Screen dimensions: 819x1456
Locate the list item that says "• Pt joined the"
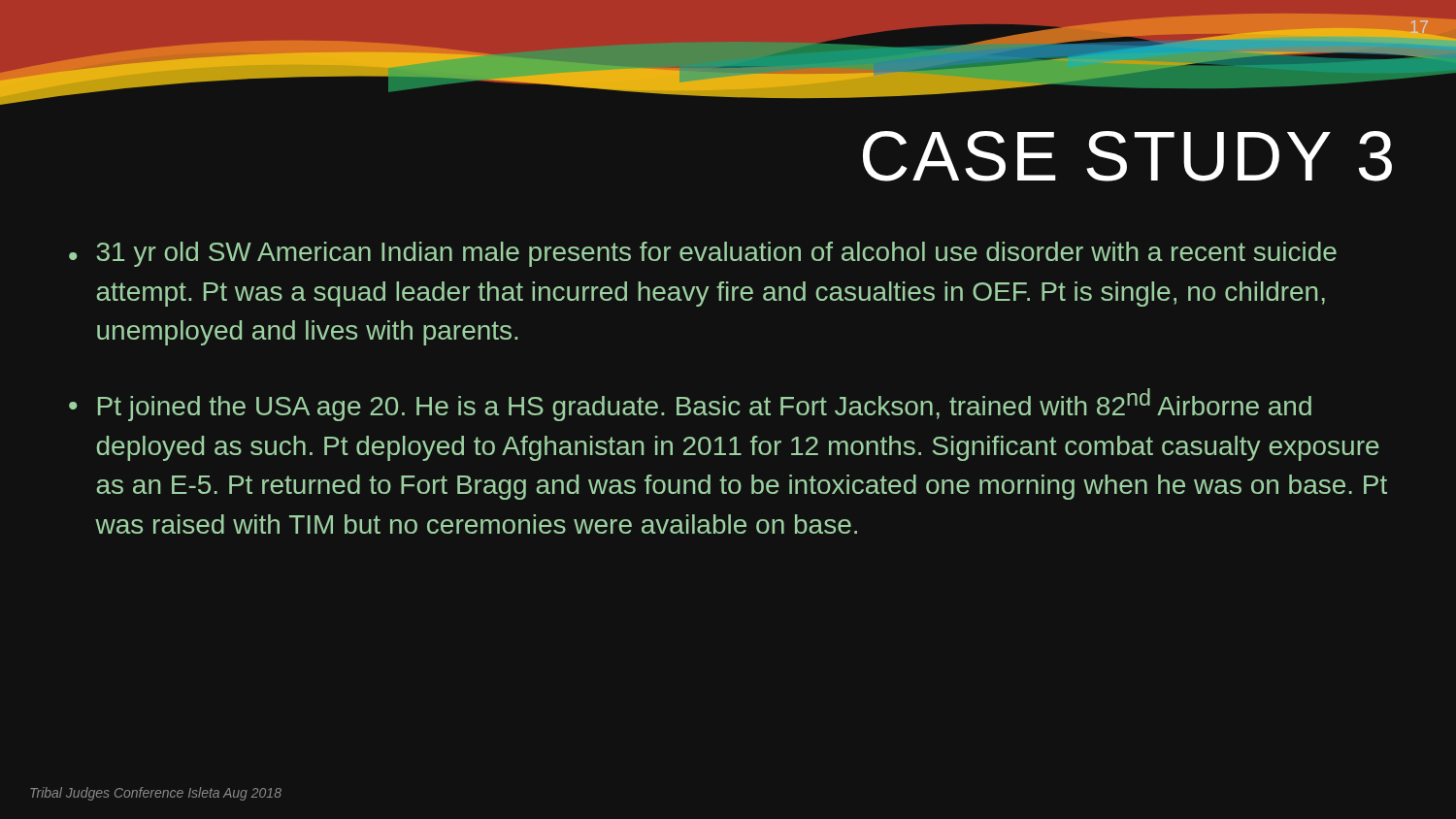728,464
